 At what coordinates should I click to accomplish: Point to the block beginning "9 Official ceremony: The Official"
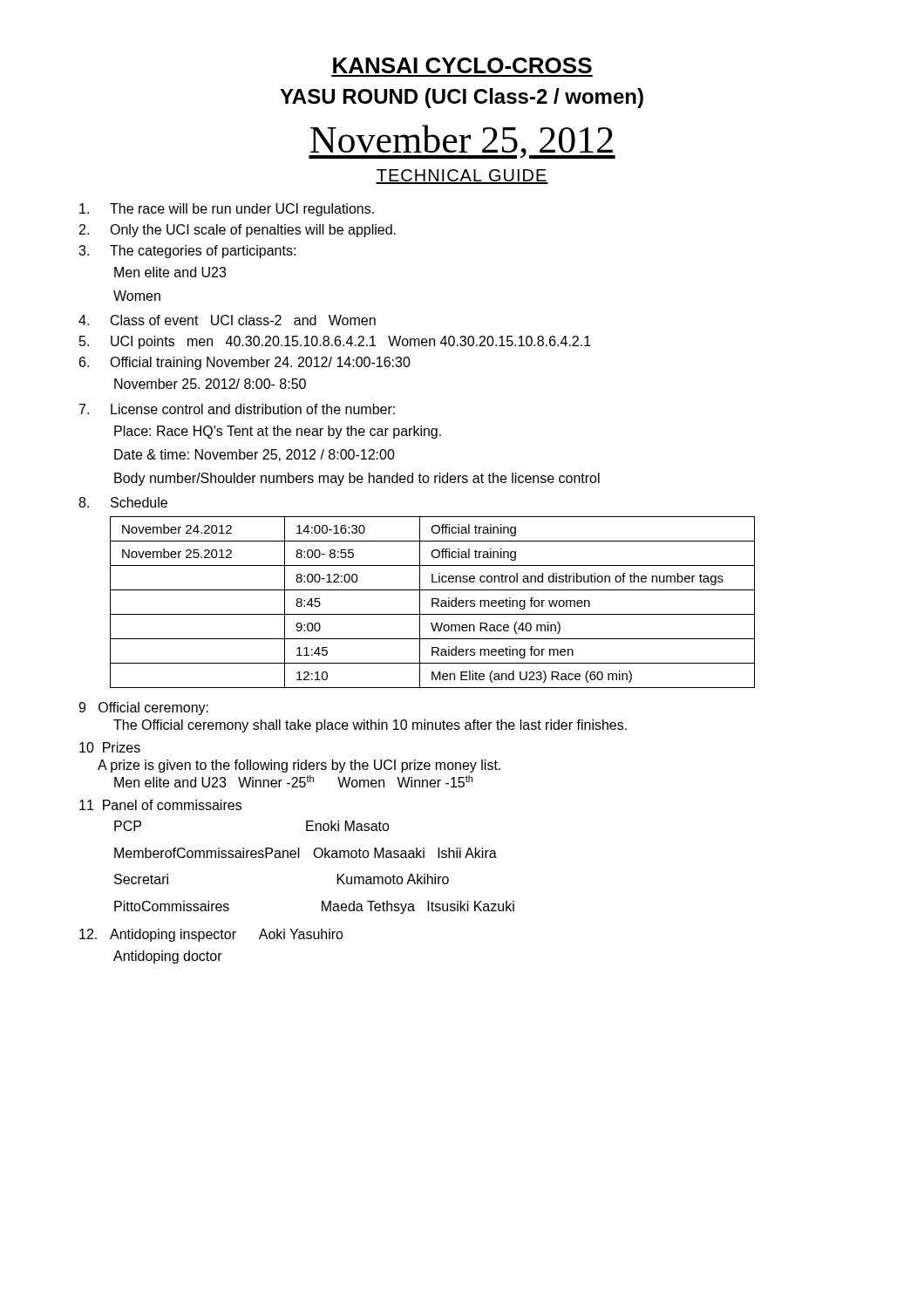click(x=462, y=717)
